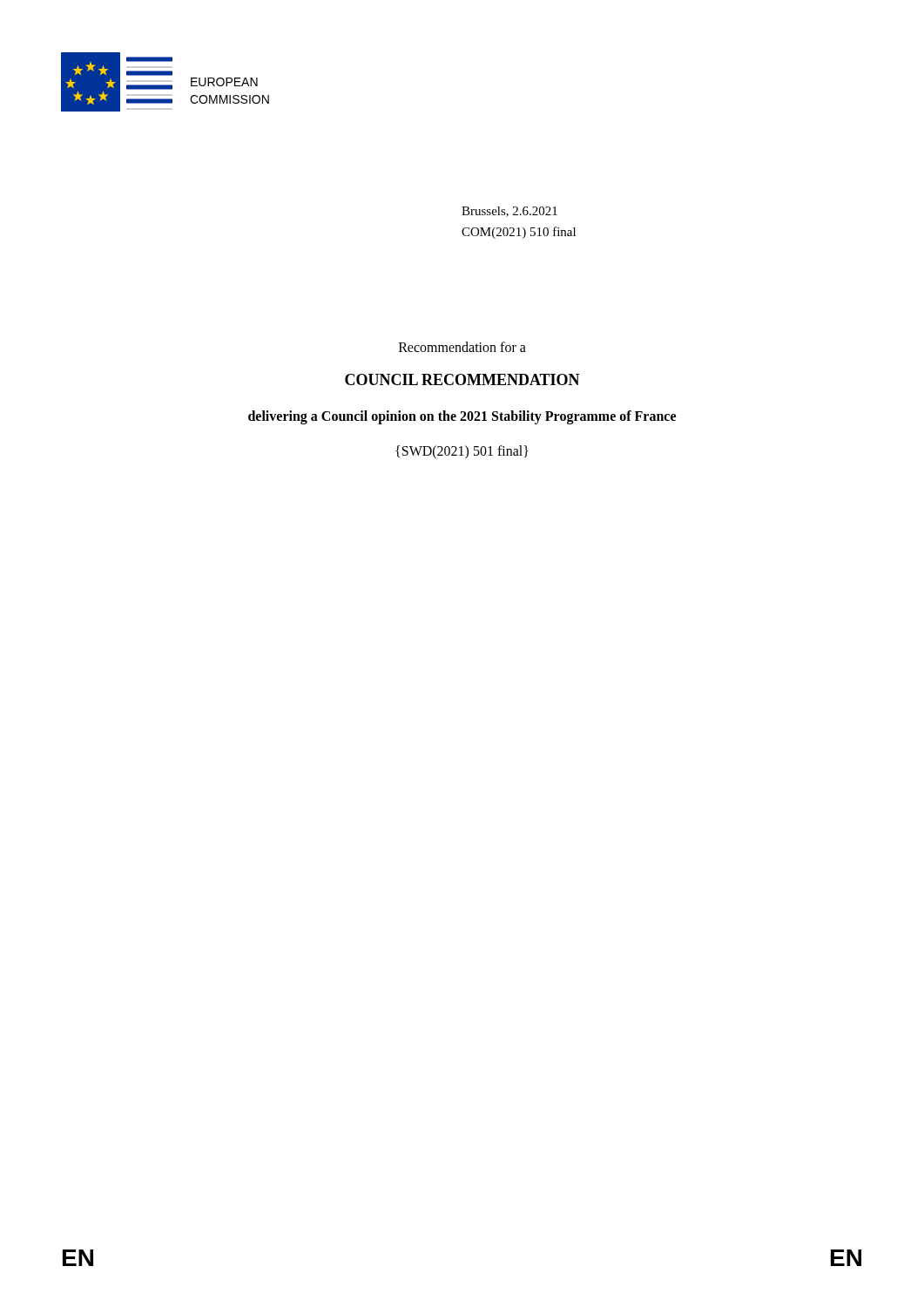924x1307 pixels.
Task: Select the text with the text "Brussels, 2.6.2021 COM(2021) 510 final"
Action: 519,221
